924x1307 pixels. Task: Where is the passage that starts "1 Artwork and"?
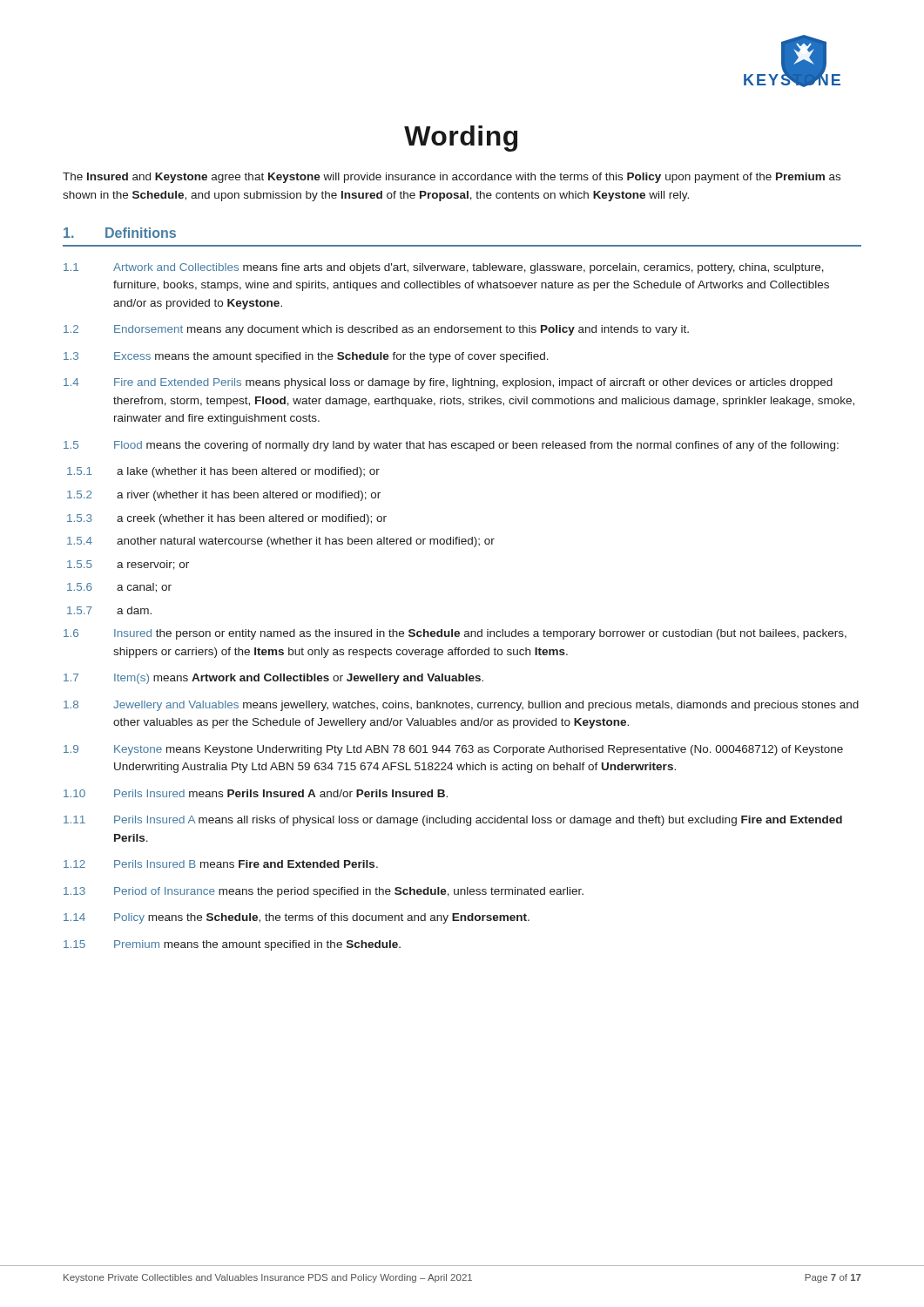pyautogui.click(x=462, y=285)
